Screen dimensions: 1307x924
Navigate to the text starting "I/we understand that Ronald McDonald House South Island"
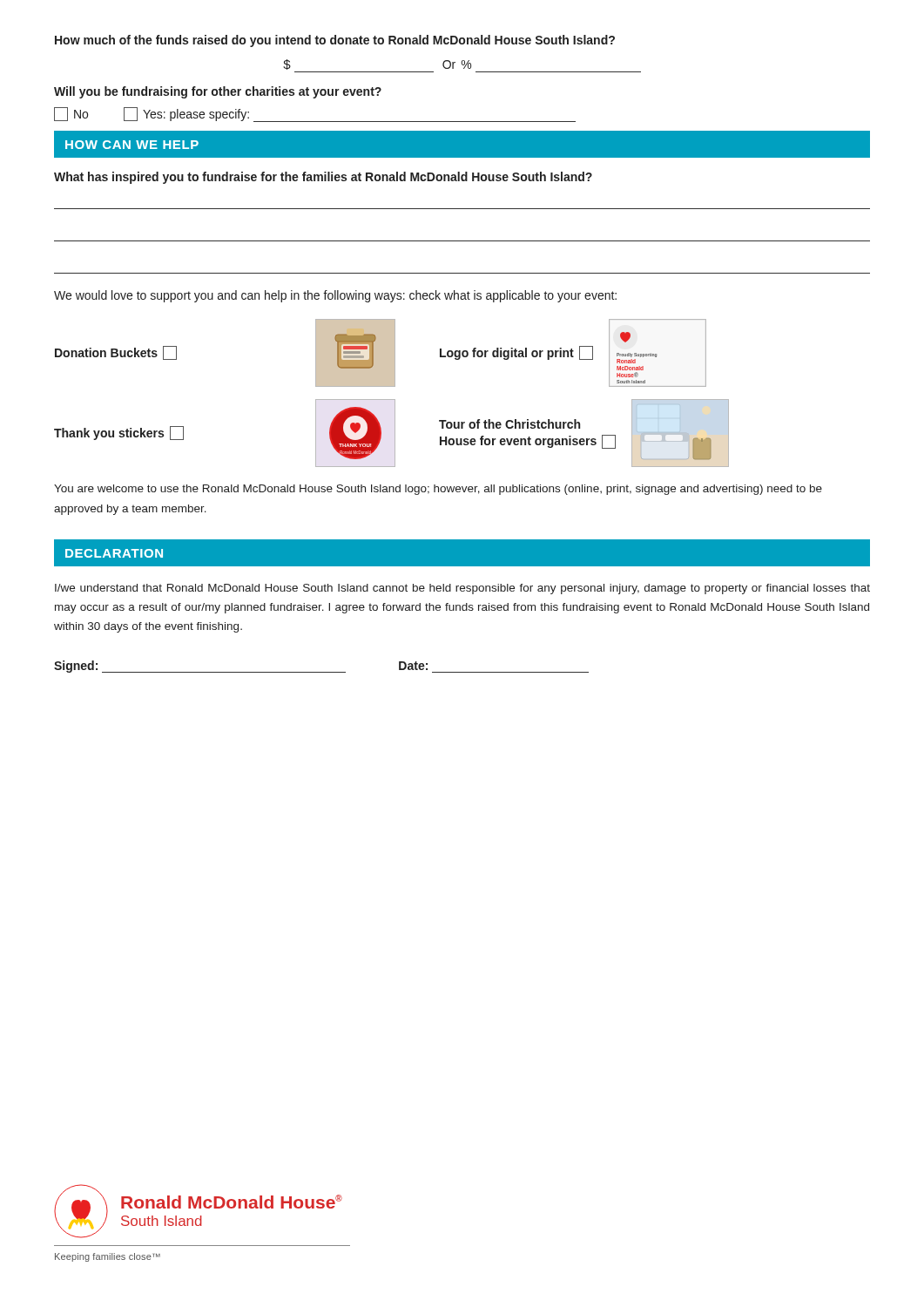pos(462,607)
